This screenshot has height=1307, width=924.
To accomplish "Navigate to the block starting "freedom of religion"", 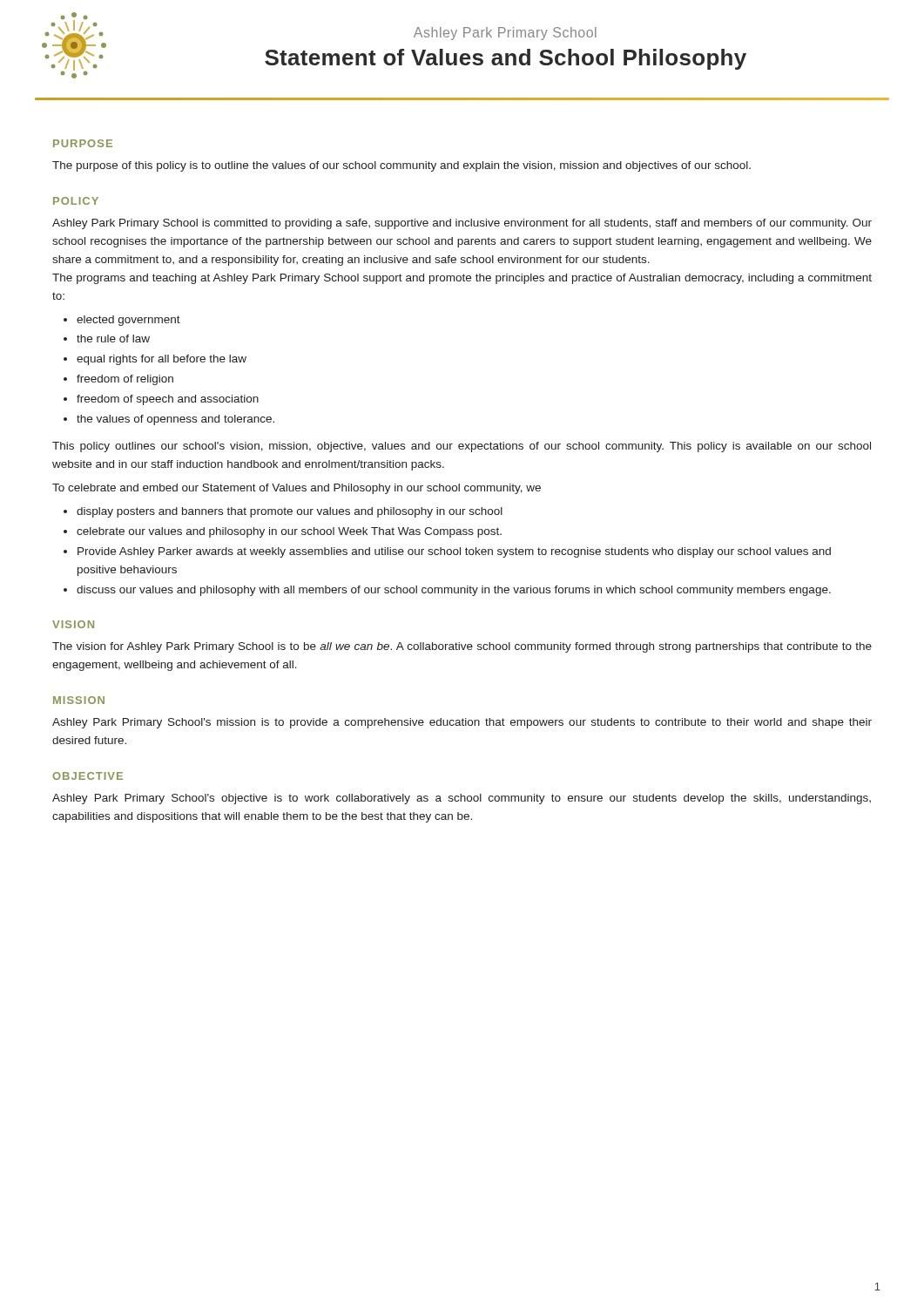I will (x=125, y=379).
